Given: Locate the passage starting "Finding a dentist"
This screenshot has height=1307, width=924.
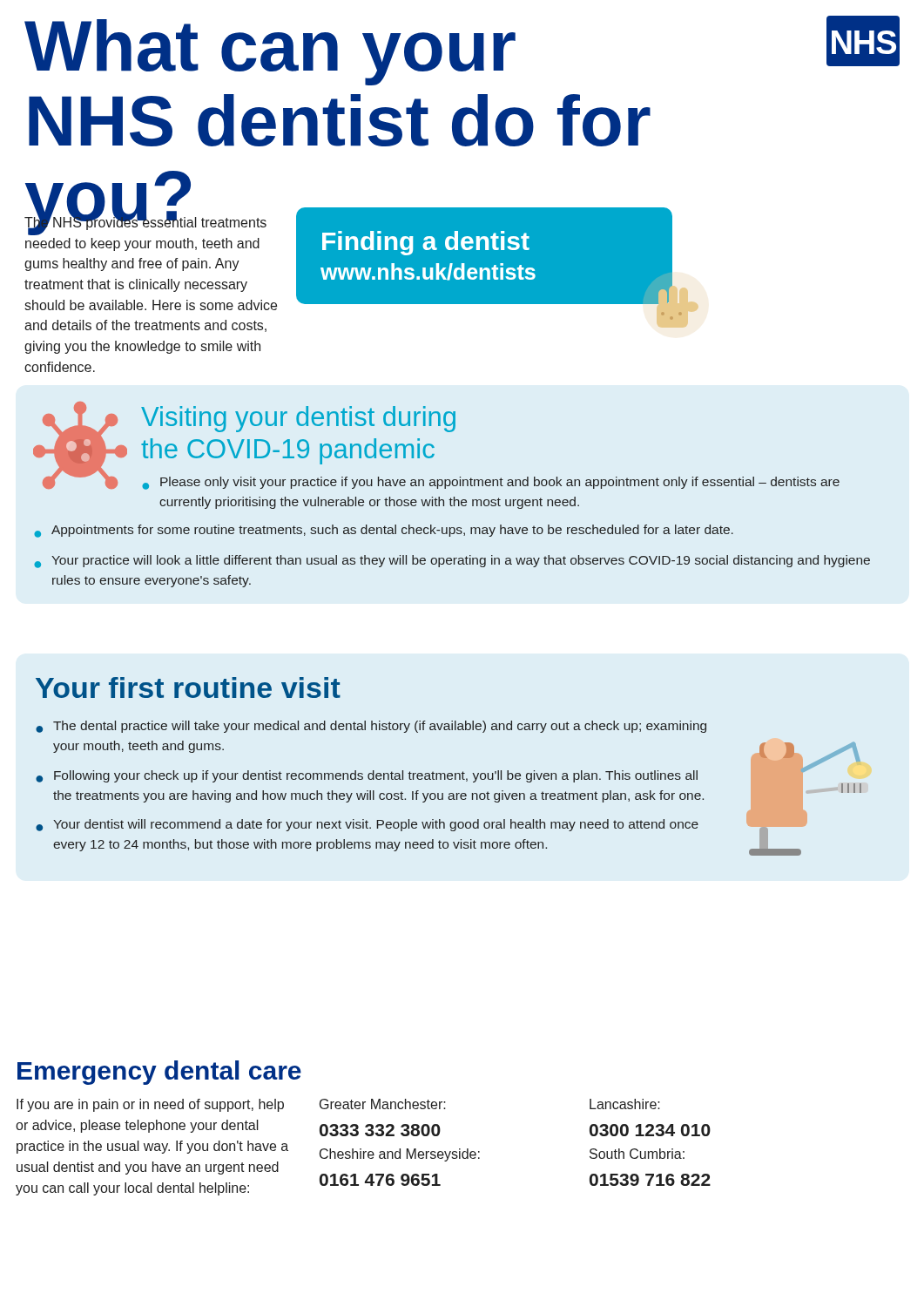Looking at the screenshot, I should [x=484, y=256].
